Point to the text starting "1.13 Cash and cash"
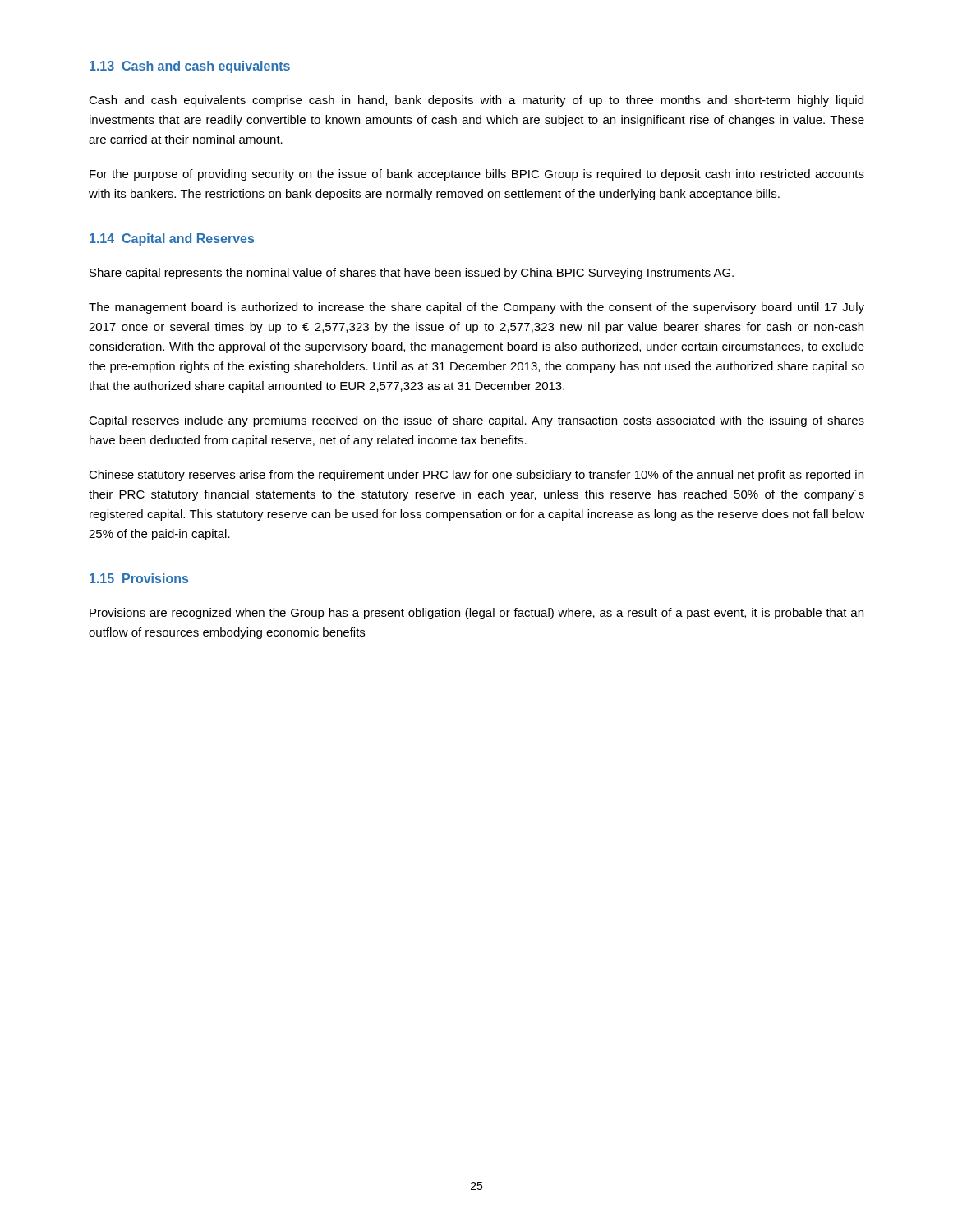The image size is (953, 1232). [x=190, y=66]
